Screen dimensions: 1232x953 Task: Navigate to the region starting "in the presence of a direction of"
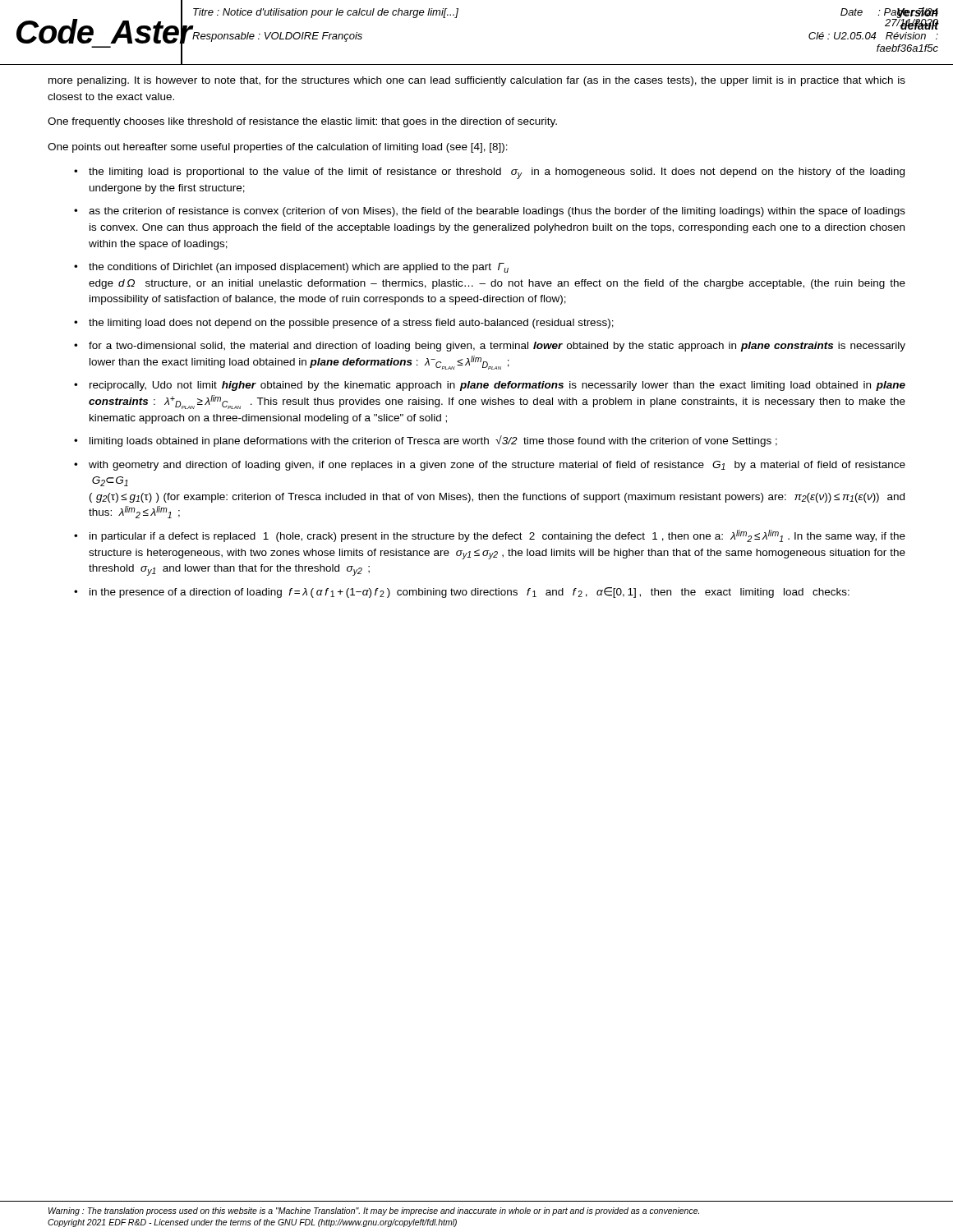click(x=469, y=592)
